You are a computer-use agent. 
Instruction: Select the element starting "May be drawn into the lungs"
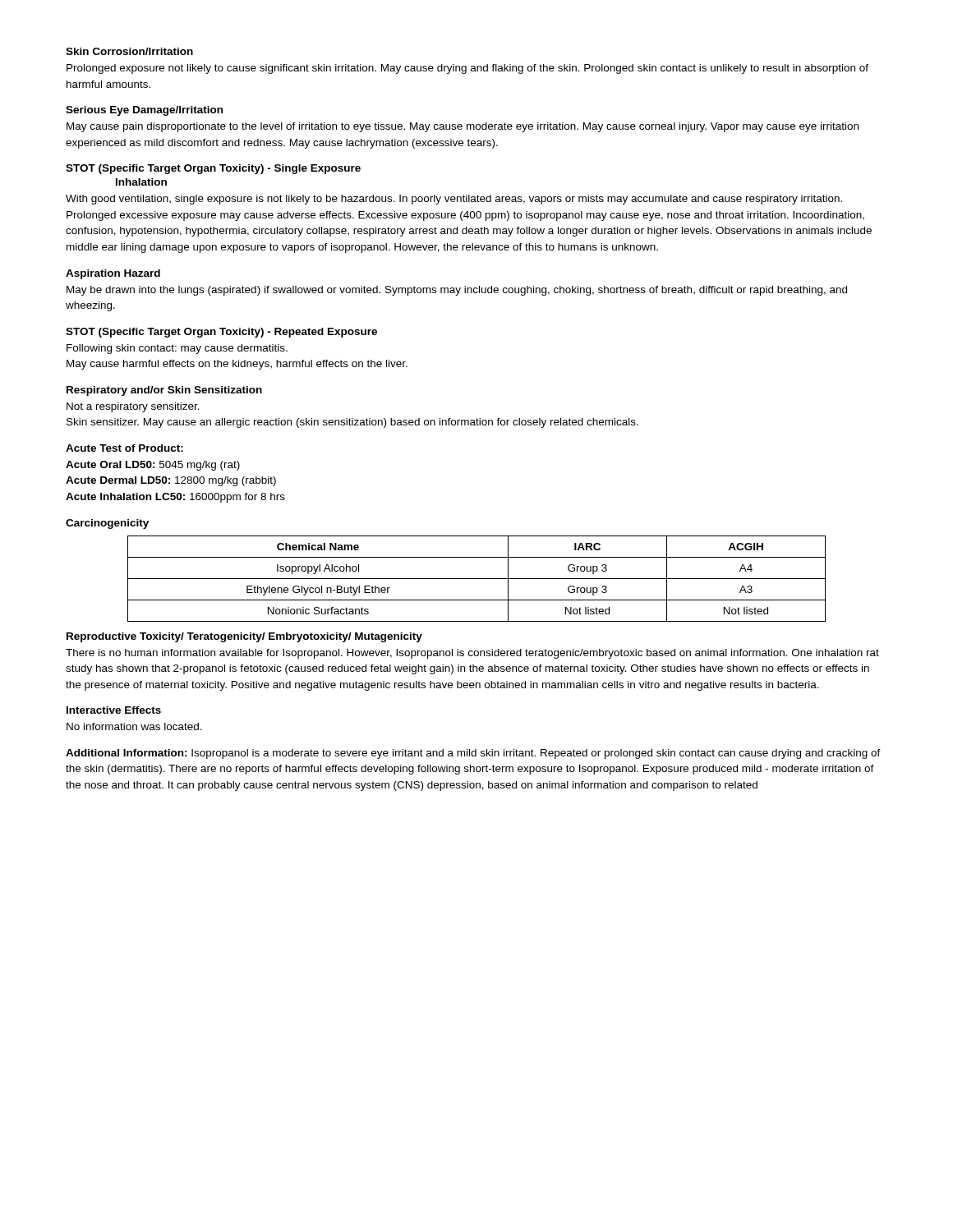pyautogui.click(x=457, y=297)
